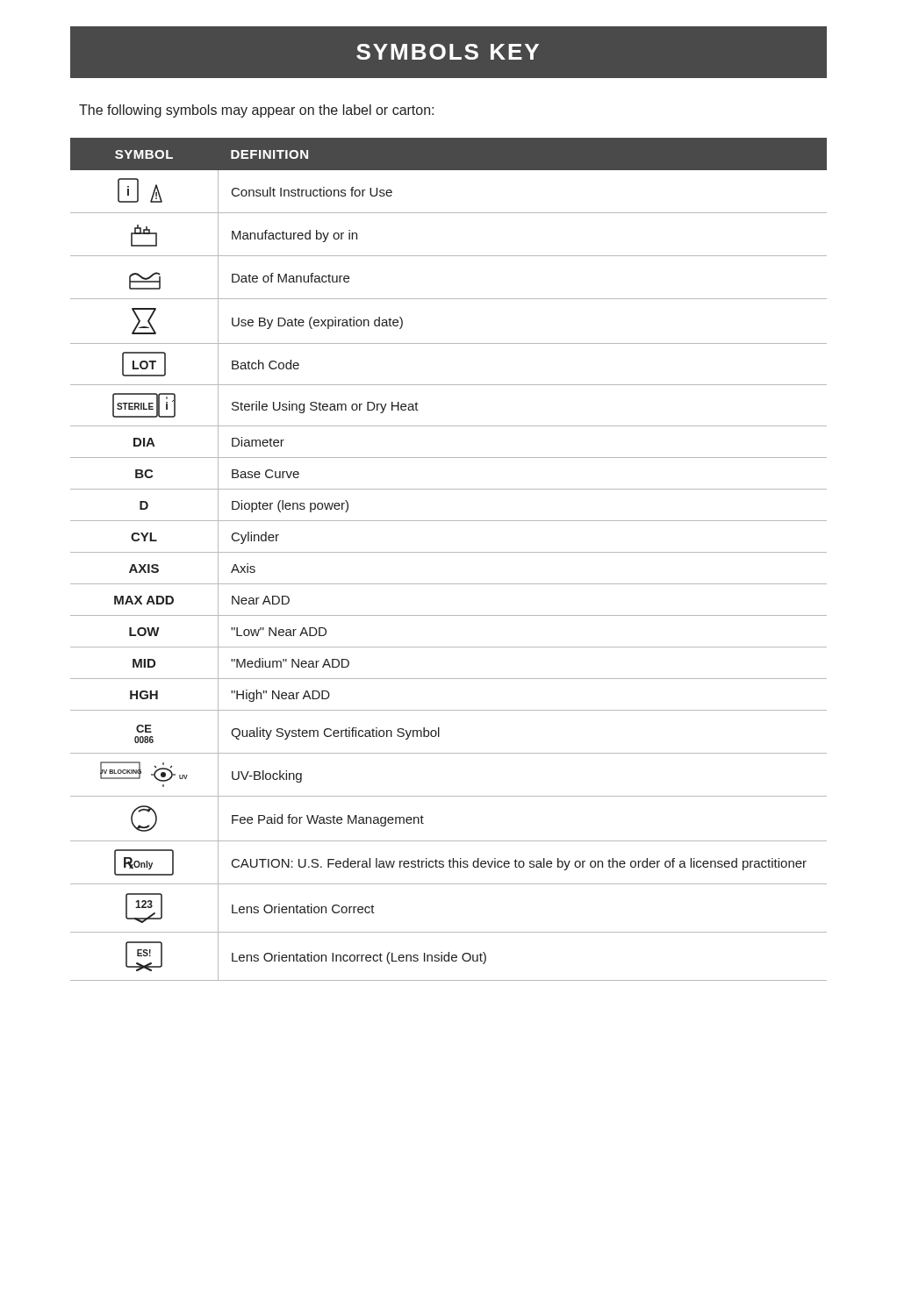Find the table that mentions "UV BLOCKING UV"
This screenshot has width=897, height=1316.
[448, 559]
